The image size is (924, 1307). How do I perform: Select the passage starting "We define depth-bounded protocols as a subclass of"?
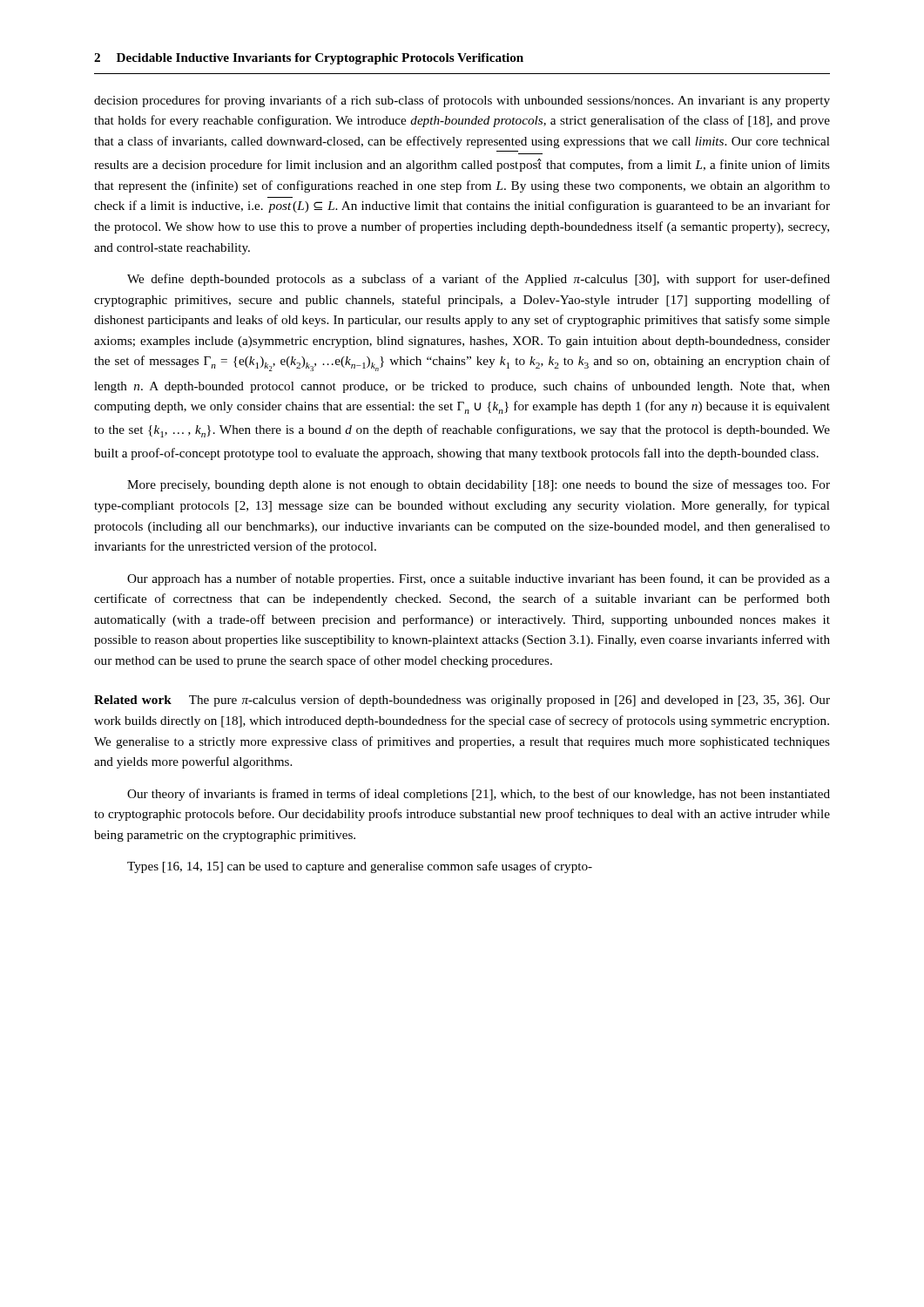click(462, 366)
